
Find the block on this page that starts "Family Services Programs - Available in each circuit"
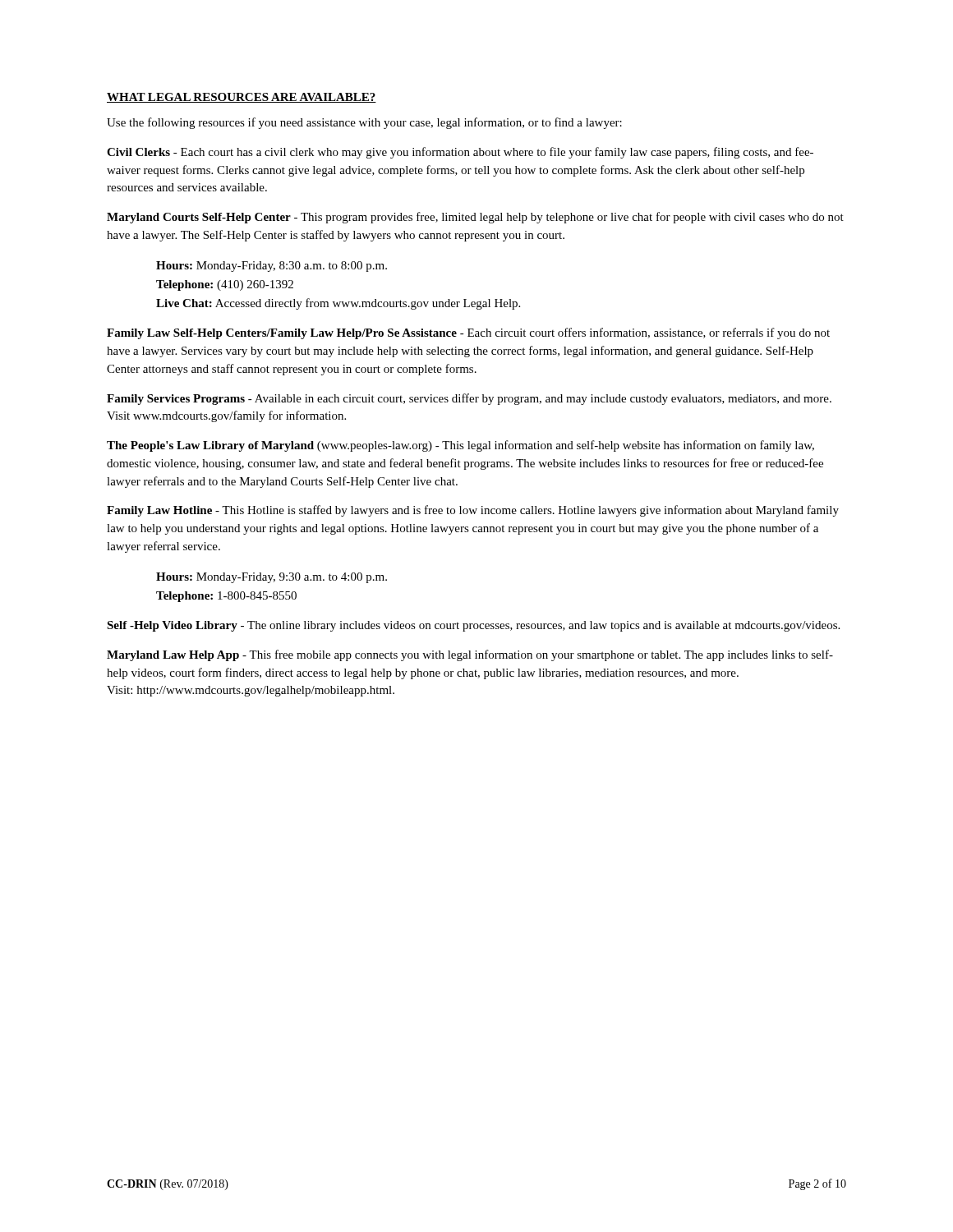pos(469,407)
